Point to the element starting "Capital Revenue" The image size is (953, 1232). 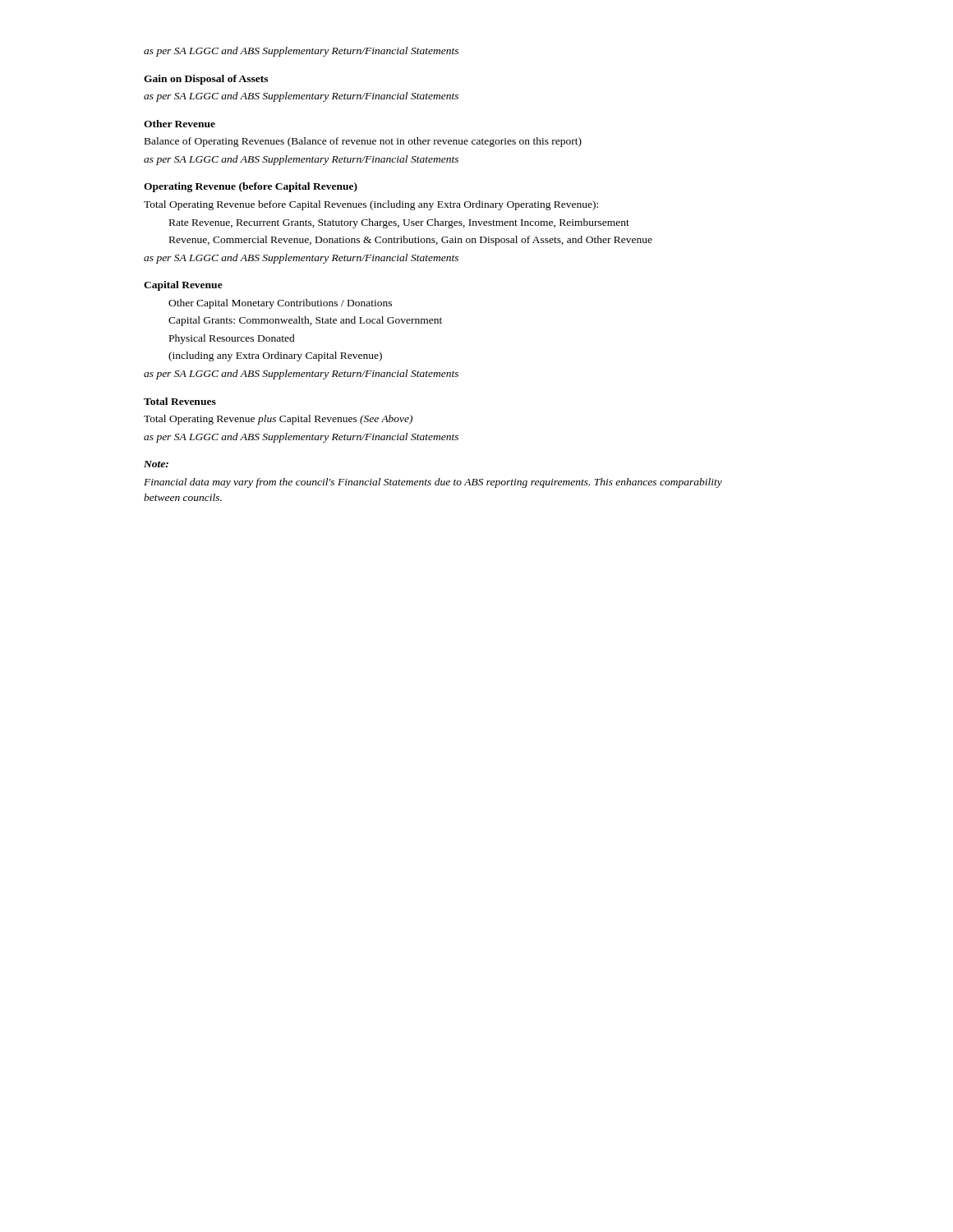[x=183, y=286]
